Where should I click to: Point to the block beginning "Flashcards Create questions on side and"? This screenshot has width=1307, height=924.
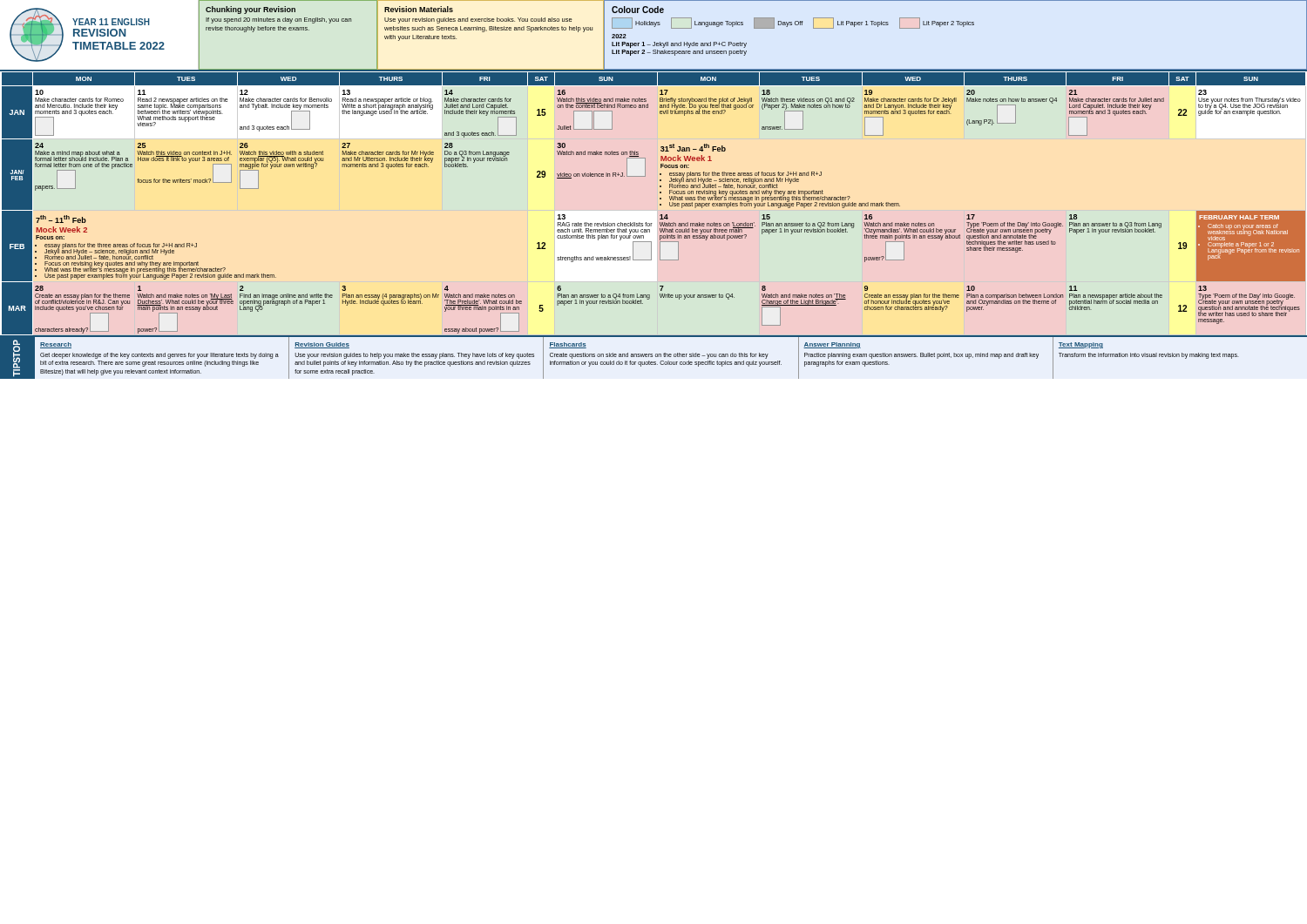[671, 353]
